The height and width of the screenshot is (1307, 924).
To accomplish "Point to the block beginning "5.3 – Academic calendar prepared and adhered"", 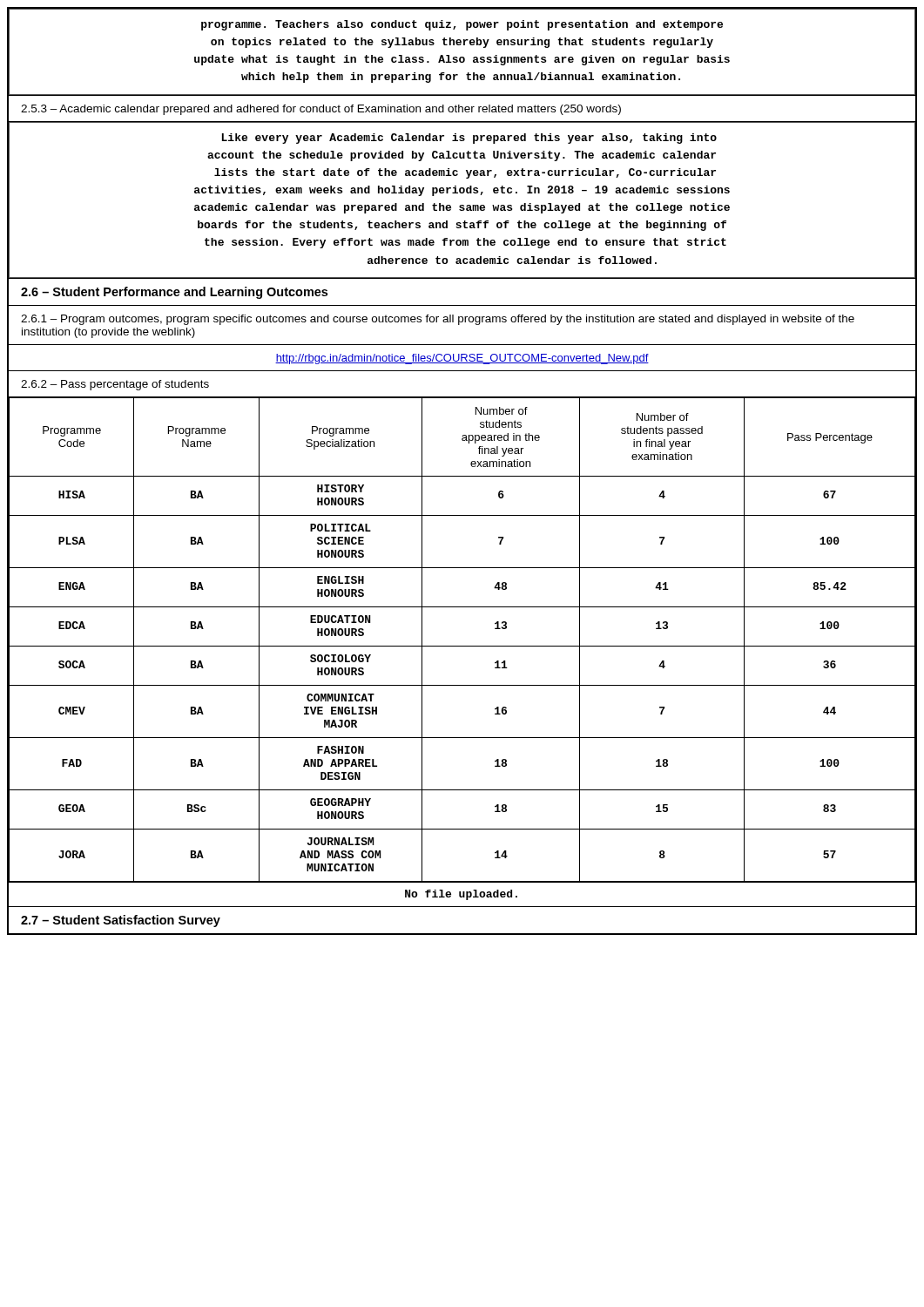I will 321,108.
